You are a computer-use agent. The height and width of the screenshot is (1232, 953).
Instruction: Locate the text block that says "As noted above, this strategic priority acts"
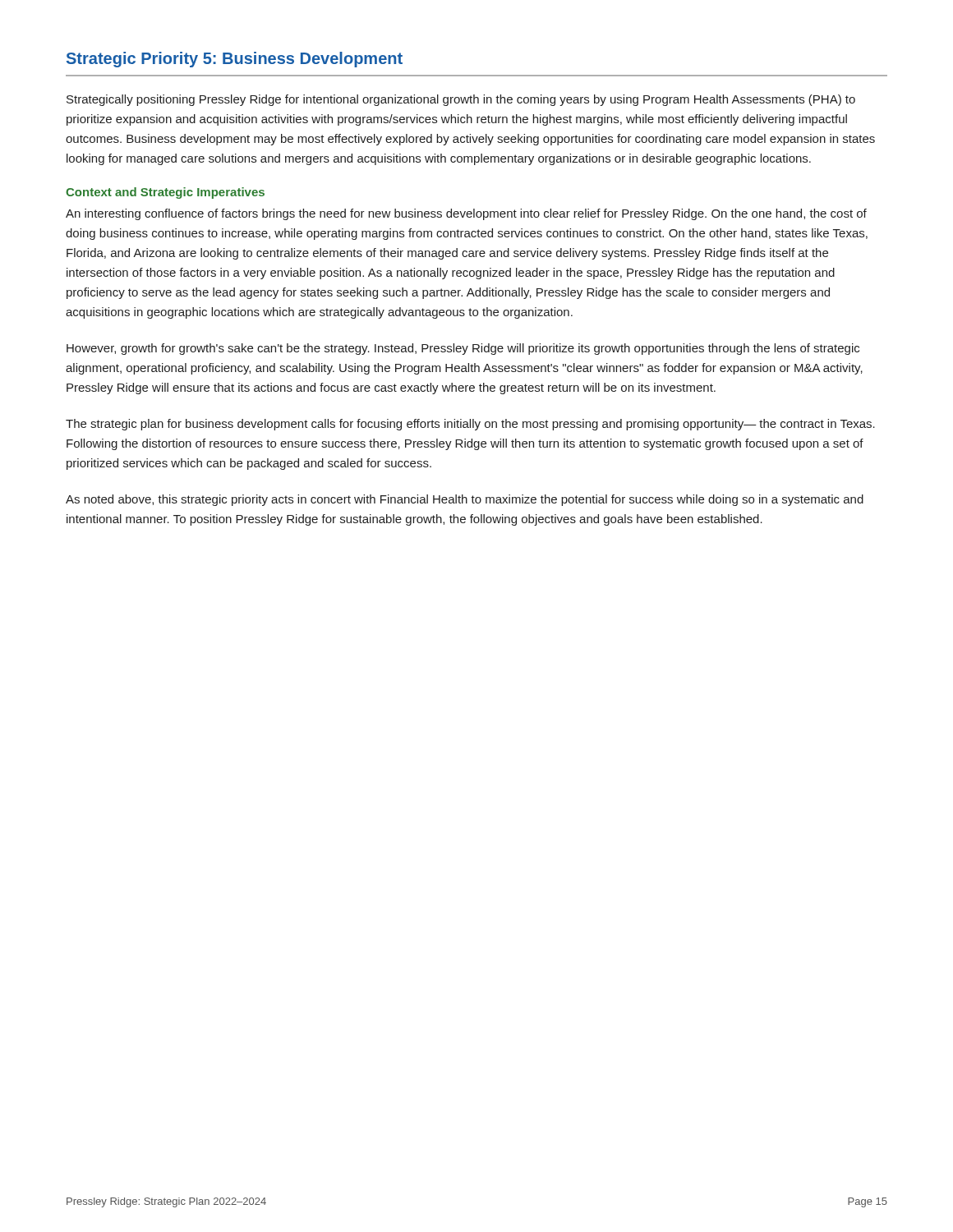476,509
